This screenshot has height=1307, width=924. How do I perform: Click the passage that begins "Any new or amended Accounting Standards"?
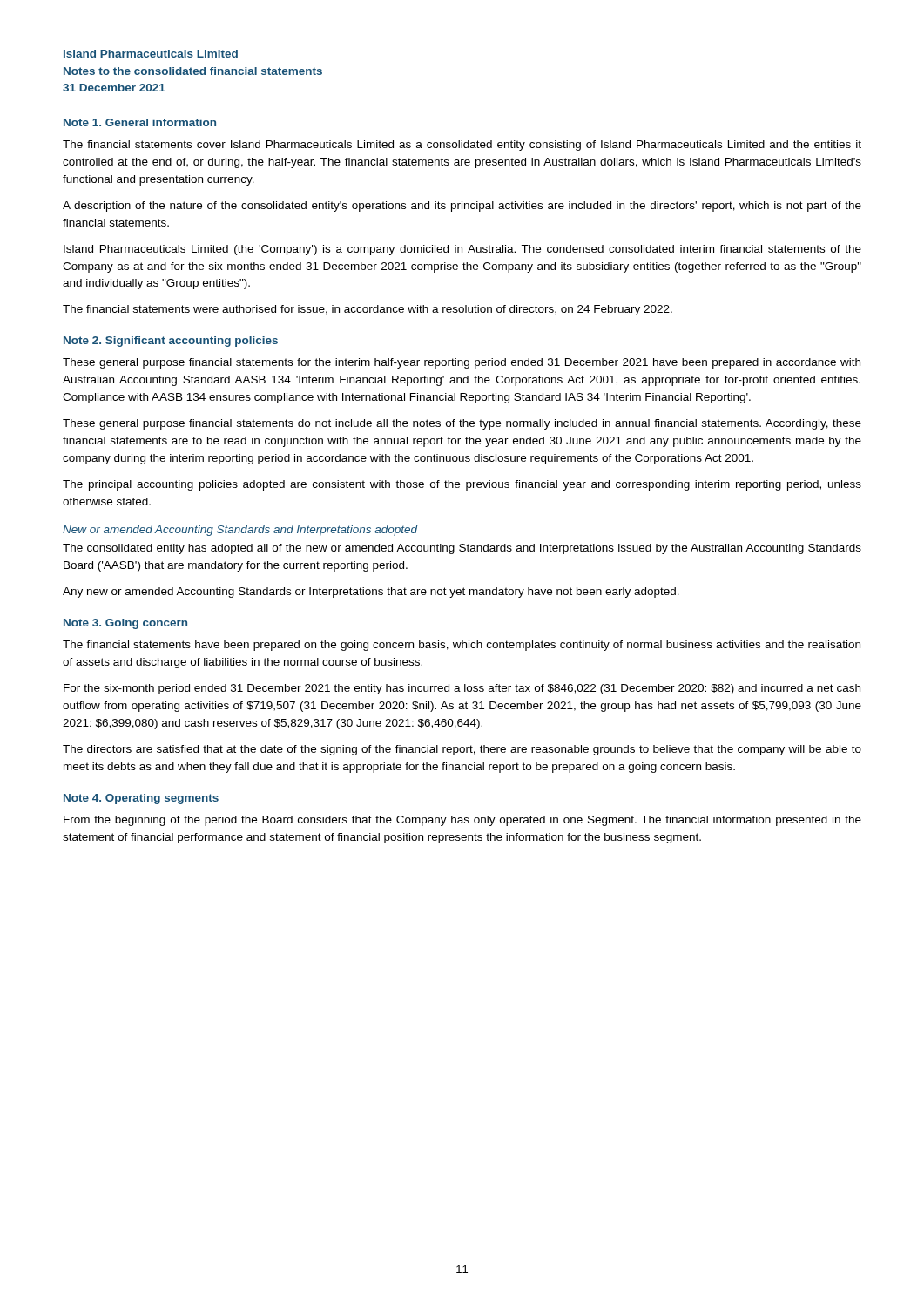point(371,591)
